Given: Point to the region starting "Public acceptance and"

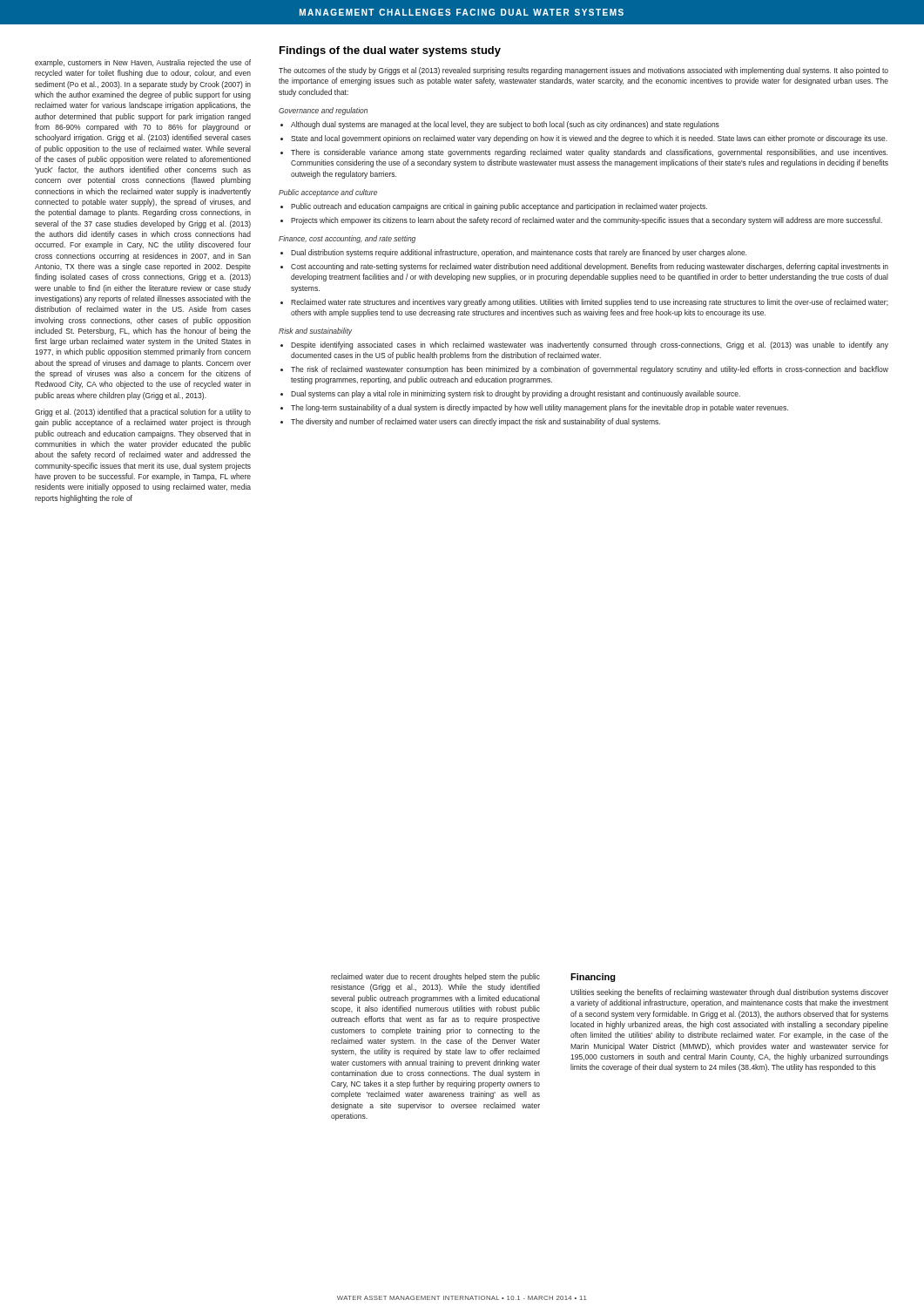Looking at the screenshot, I should [x=584, y=192].
